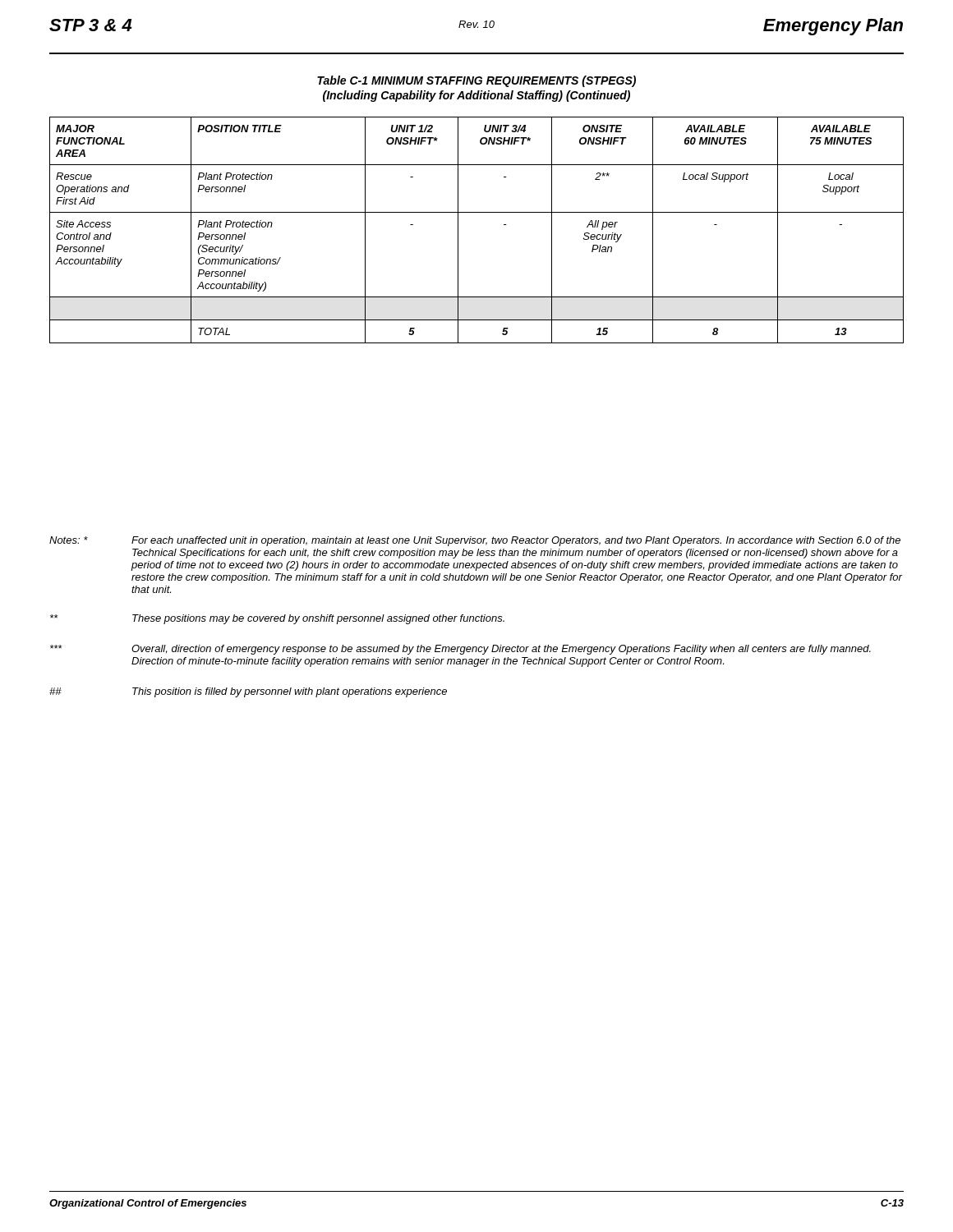Find the table that mentions "UNIT 3/4 ONSHIFT*"

click(x=476, y=230)
